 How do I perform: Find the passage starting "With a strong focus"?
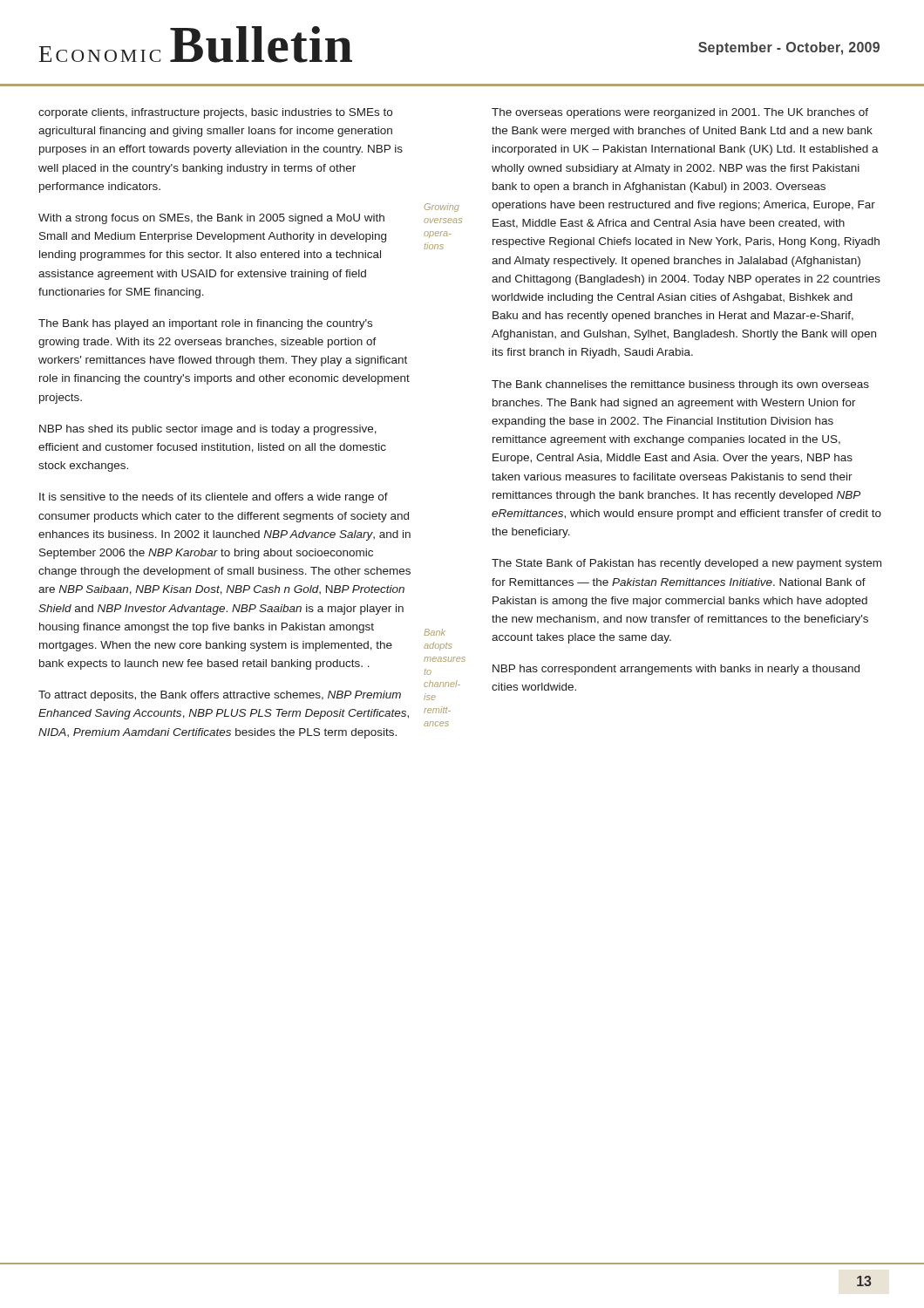tap(213, 254)
